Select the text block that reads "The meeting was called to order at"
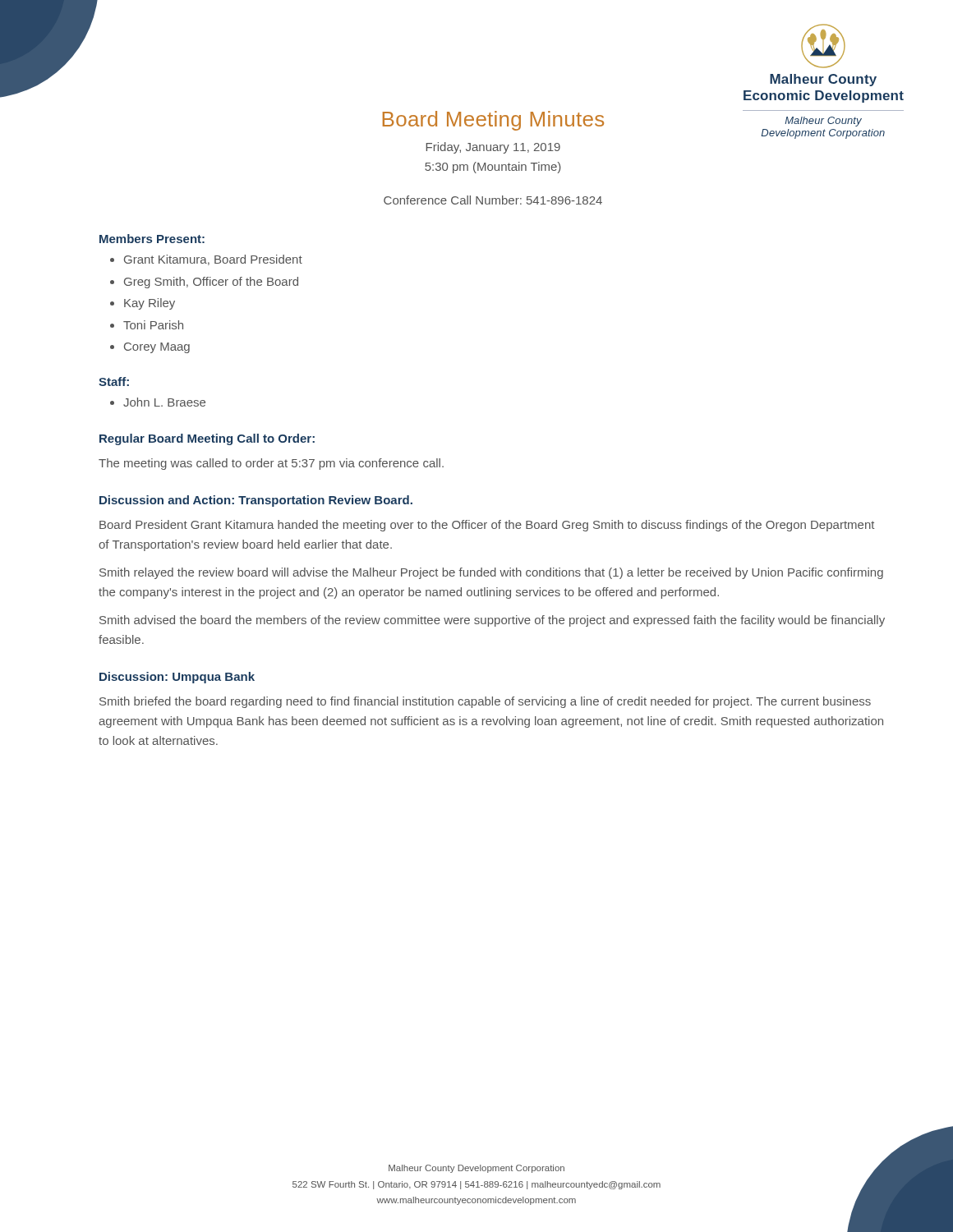Screen dimensions: 1232x953 click(x=271, y=464)
